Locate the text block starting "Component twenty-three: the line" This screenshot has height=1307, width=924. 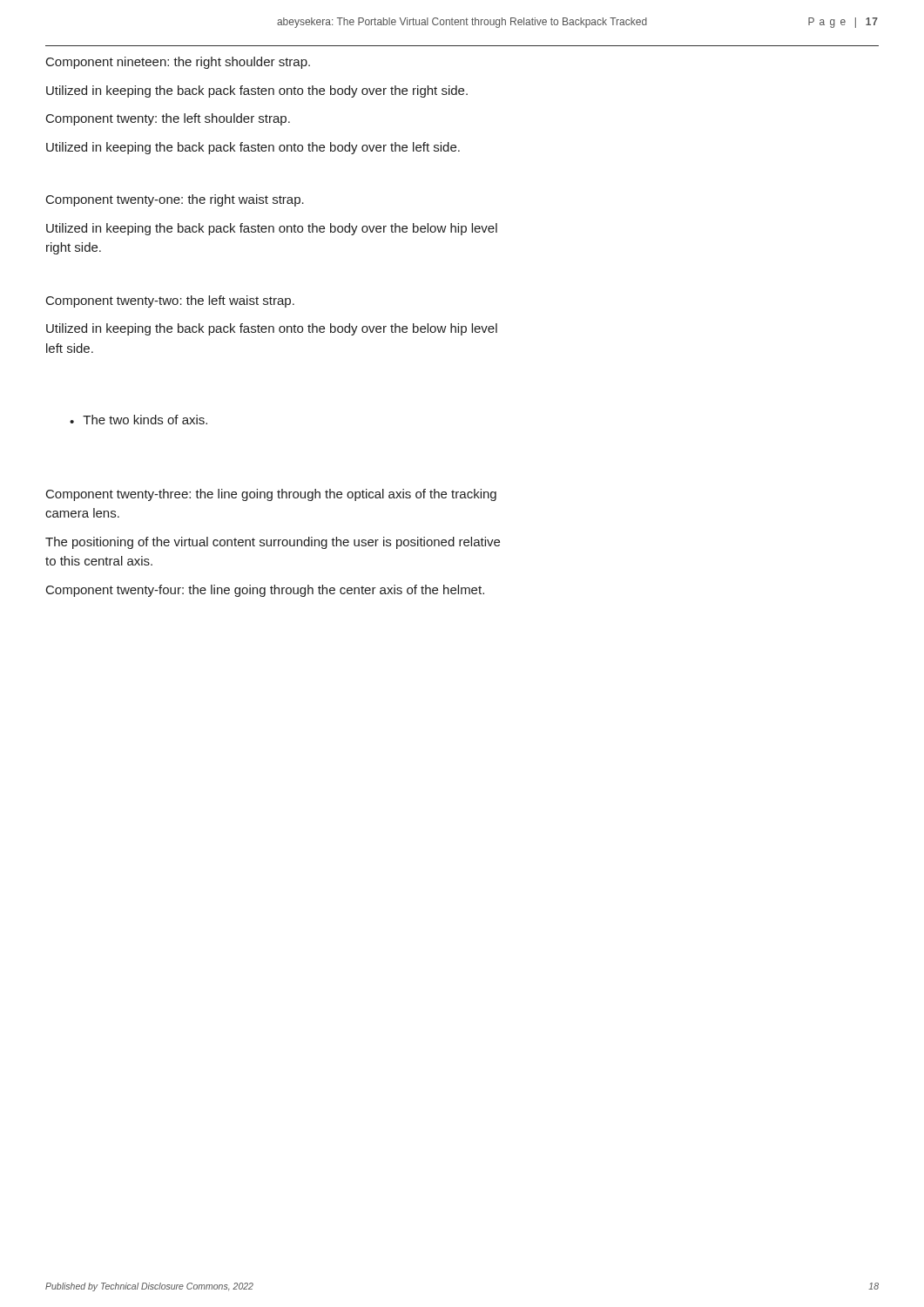point(271,503)
